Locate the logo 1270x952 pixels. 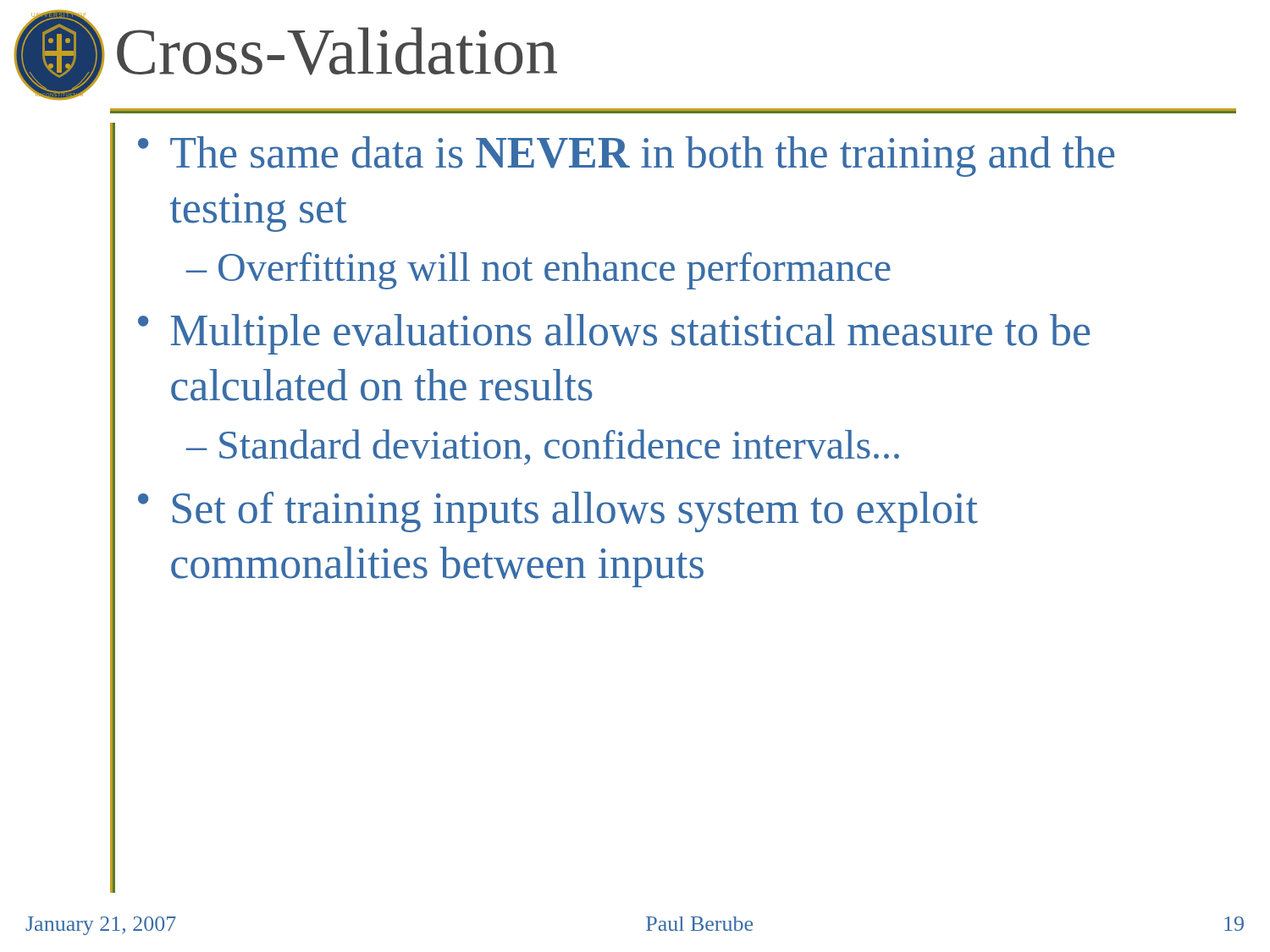[59, 55]
